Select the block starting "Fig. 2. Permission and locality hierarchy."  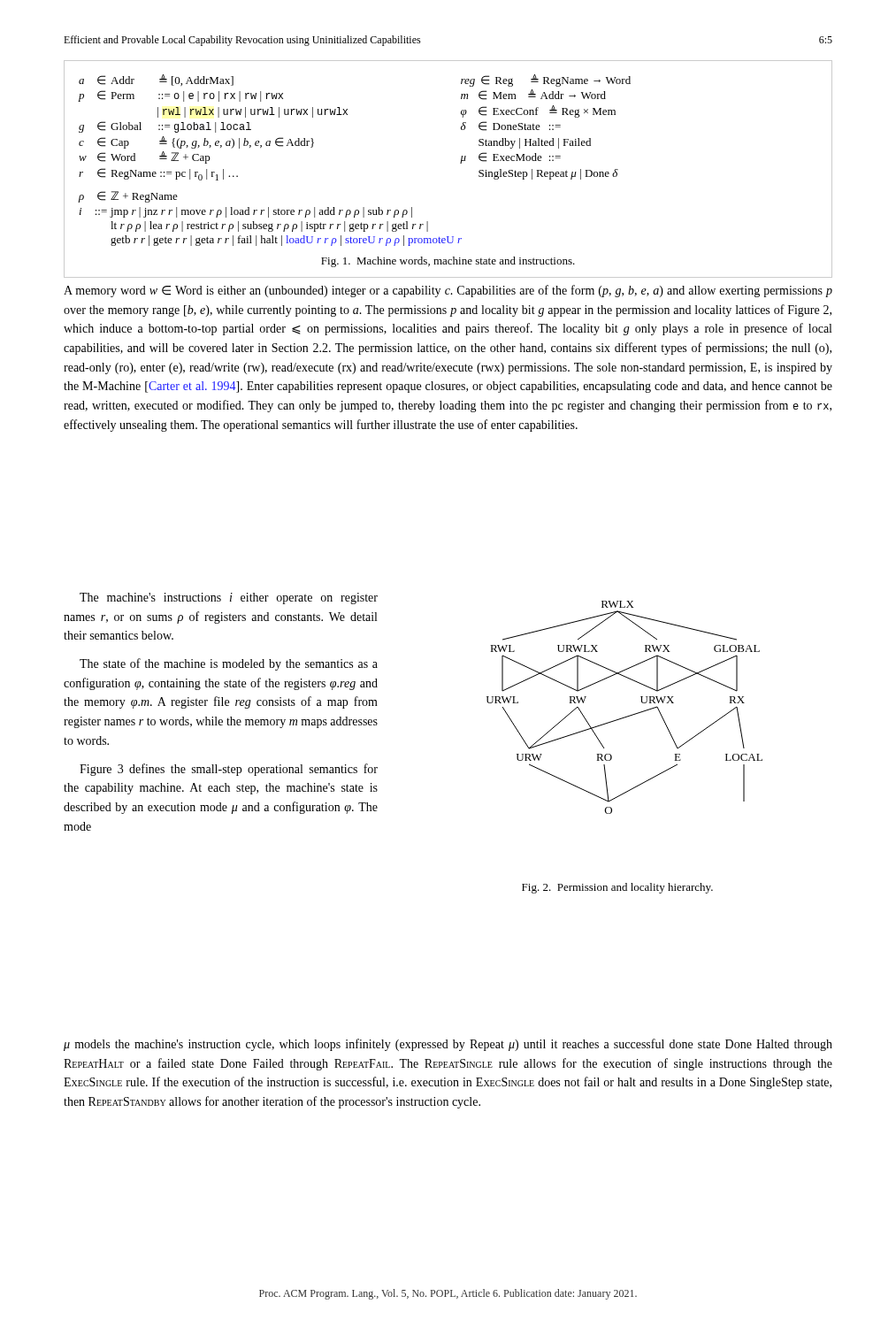point(617,887)
